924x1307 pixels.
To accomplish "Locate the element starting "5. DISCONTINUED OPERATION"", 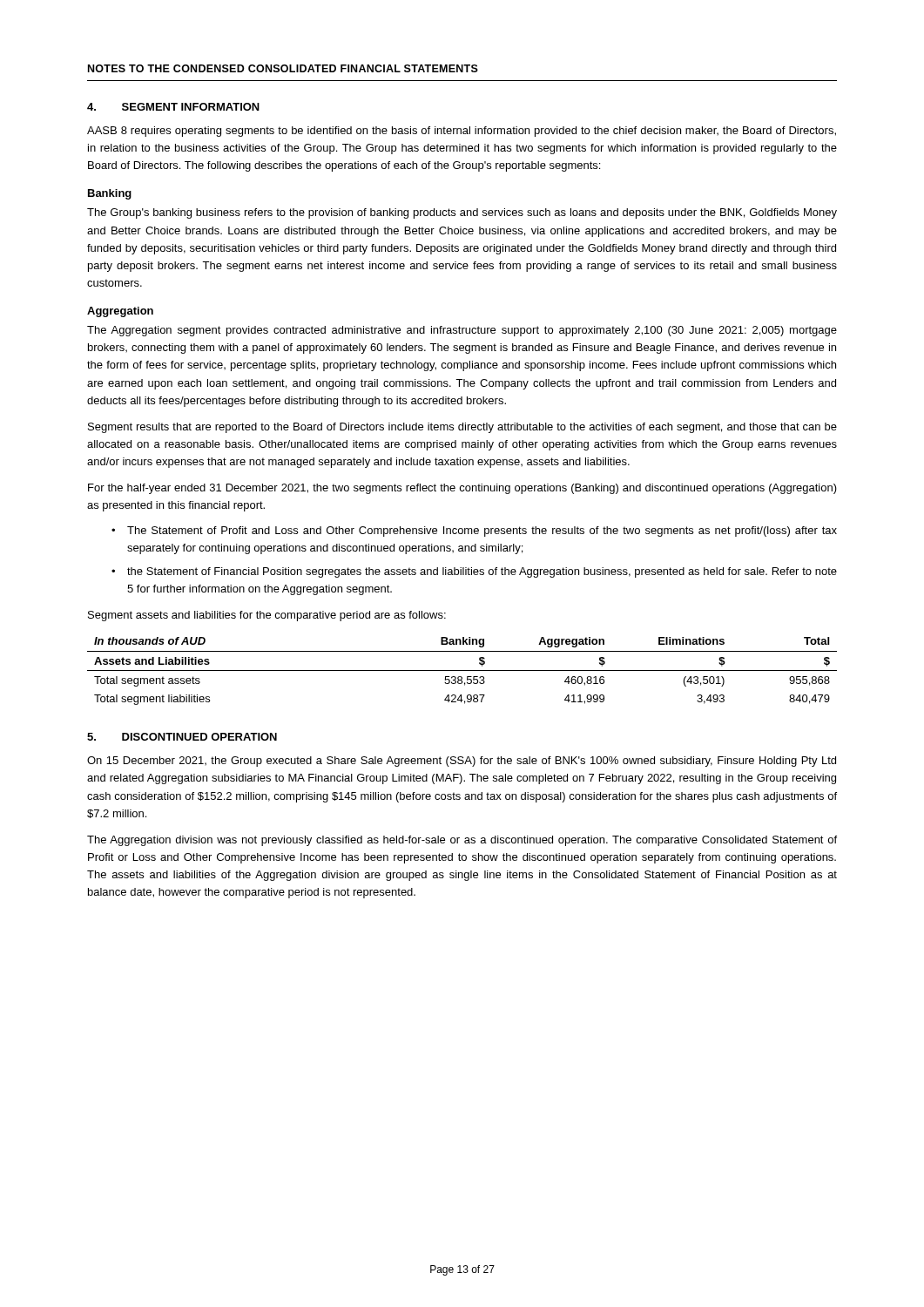I will 182,737.
